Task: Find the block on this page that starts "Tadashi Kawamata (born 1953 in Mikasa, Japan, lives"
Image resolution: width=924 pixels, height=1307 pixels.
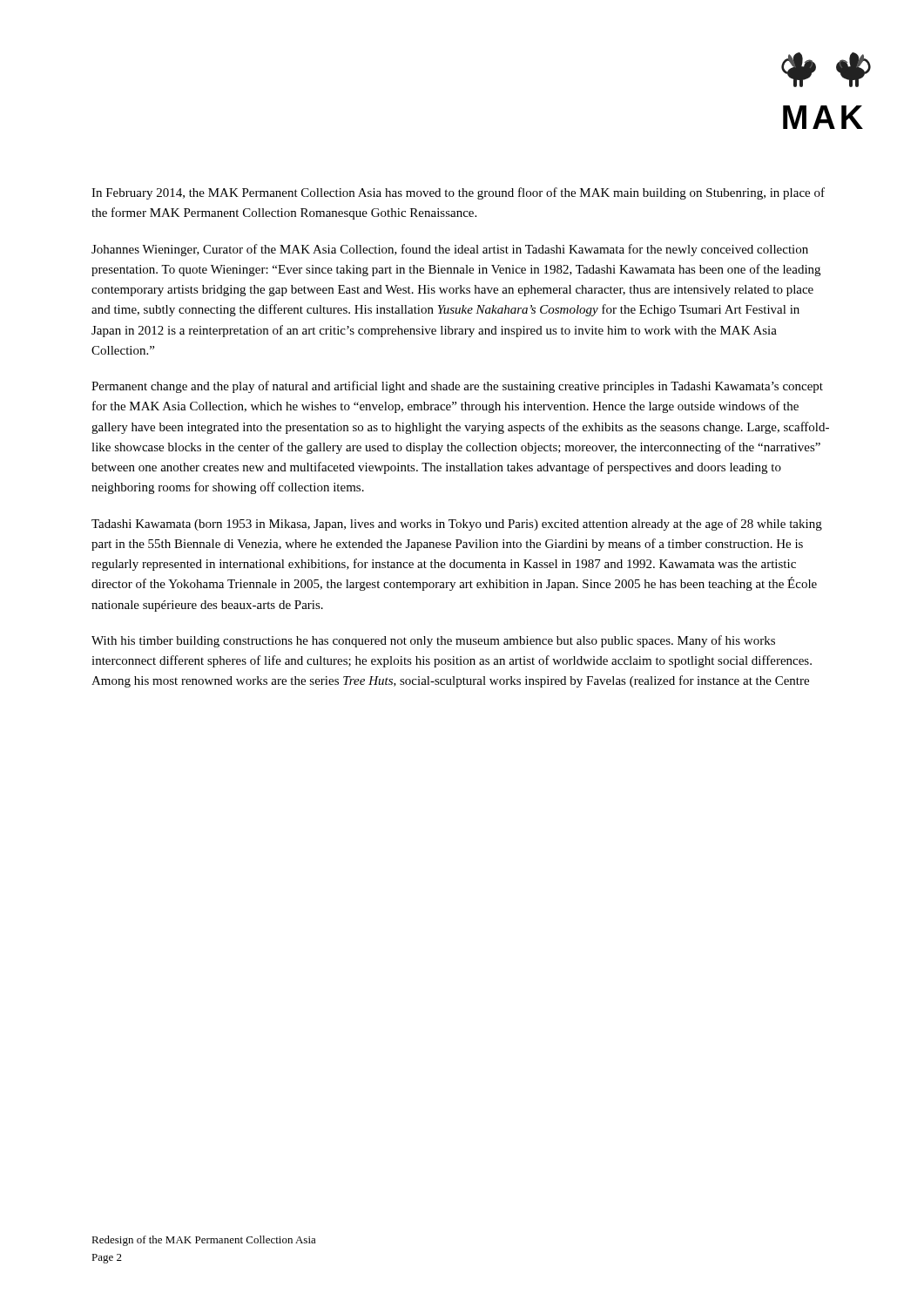Action: (x=457, y=564)
